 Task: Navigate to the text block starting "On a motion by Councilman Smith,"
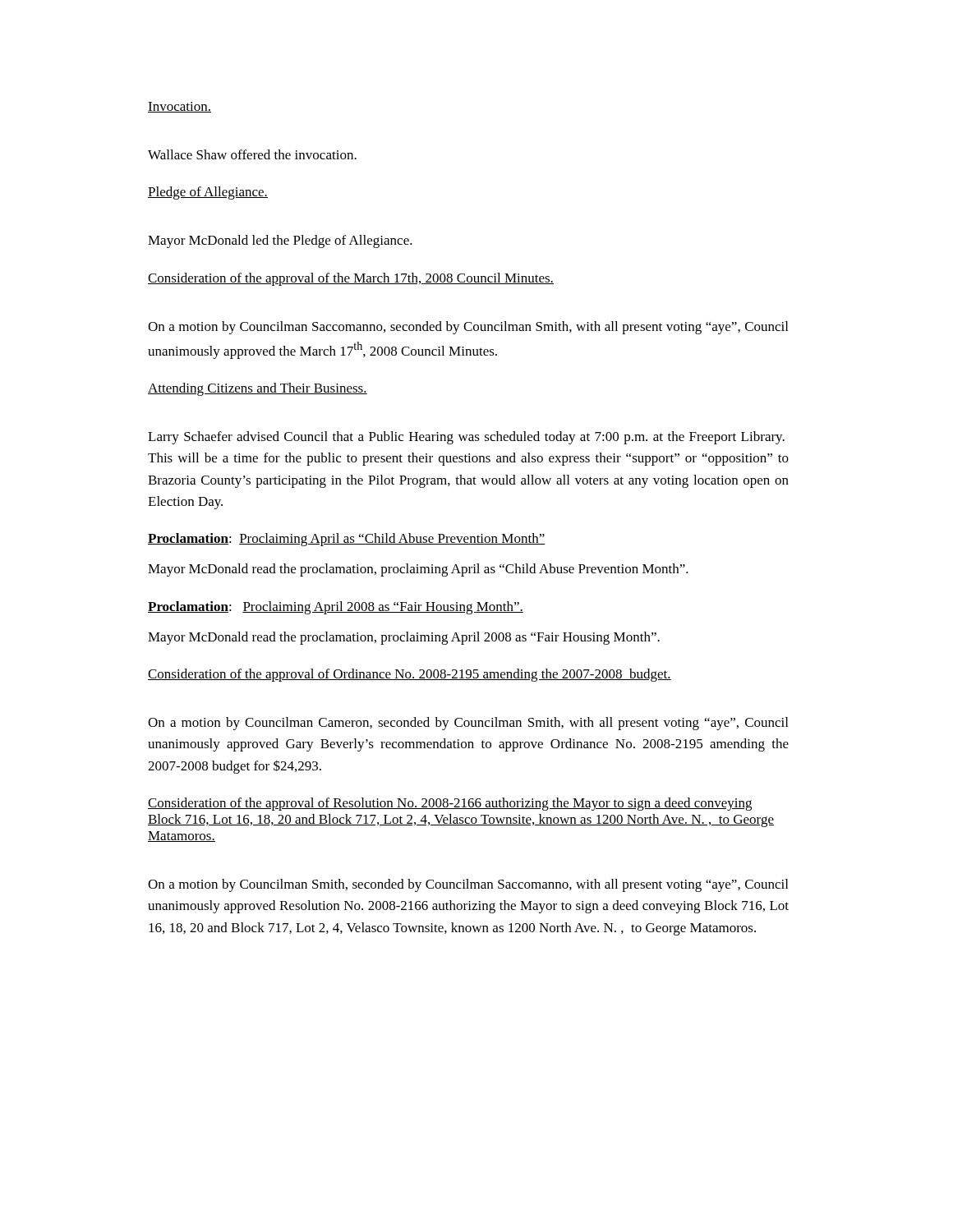[468, 906]
